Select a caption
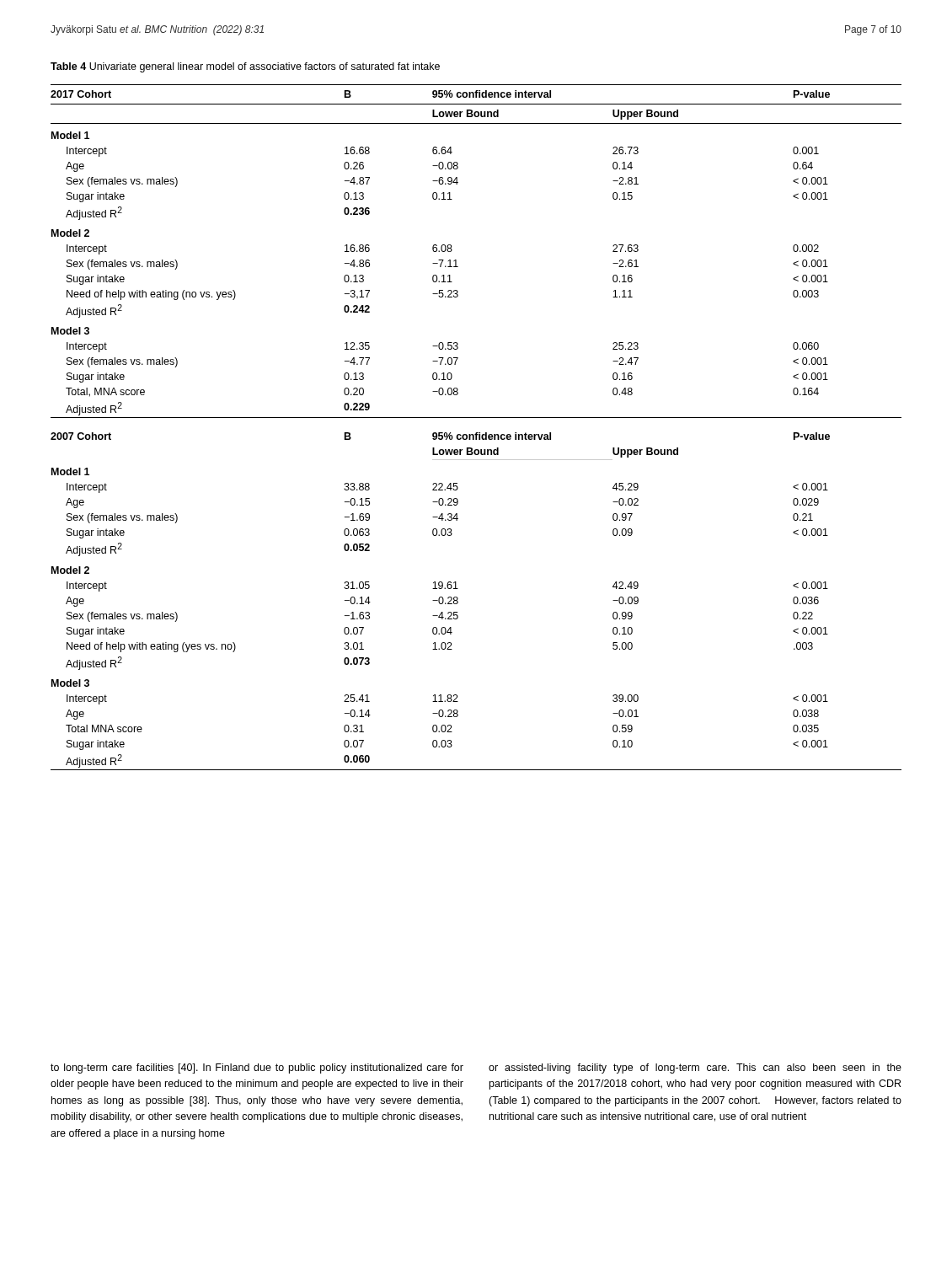 (245, 67)
